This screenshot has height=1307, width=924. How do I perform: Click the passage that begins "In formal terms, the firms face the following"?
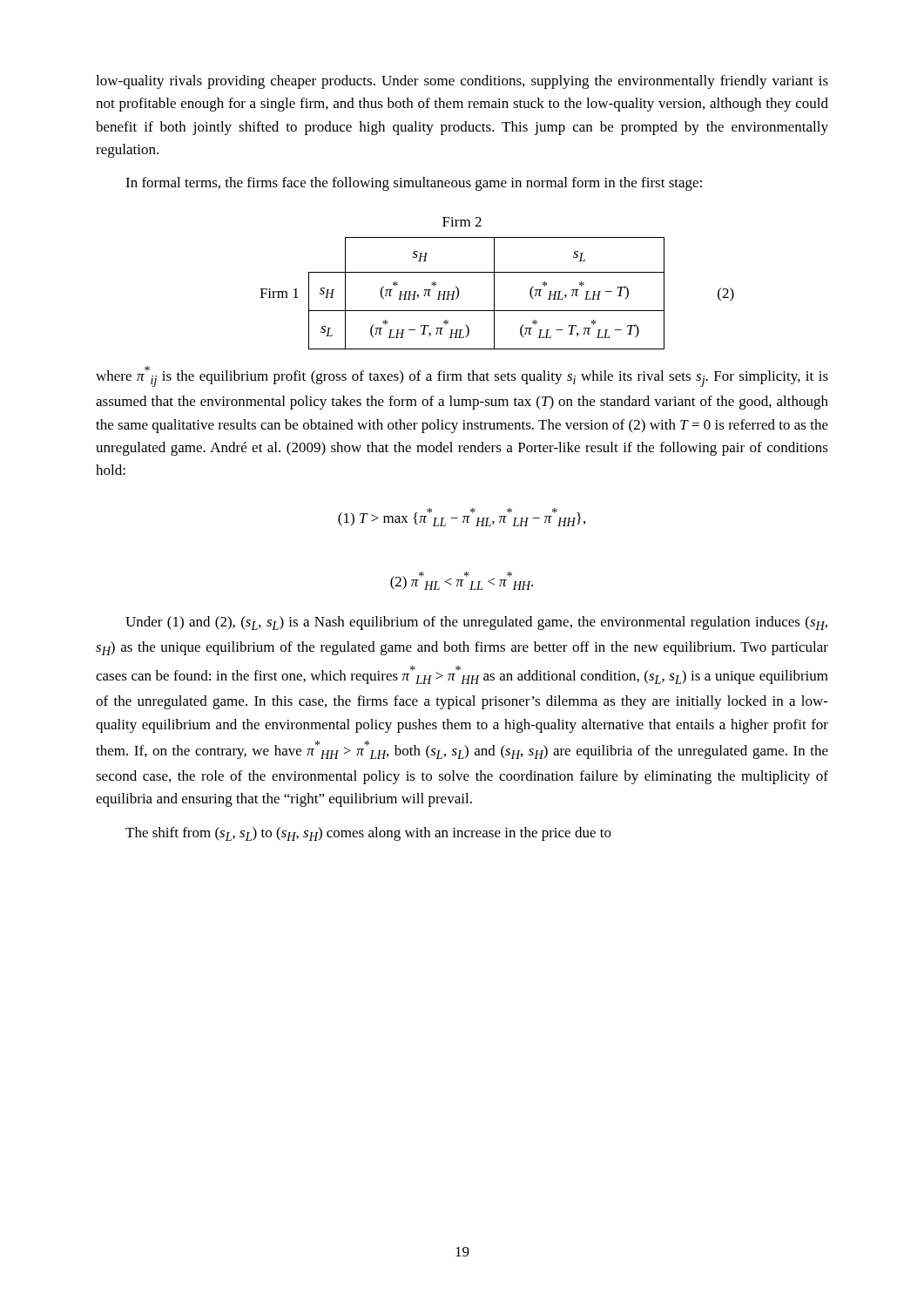coord(462,183)
